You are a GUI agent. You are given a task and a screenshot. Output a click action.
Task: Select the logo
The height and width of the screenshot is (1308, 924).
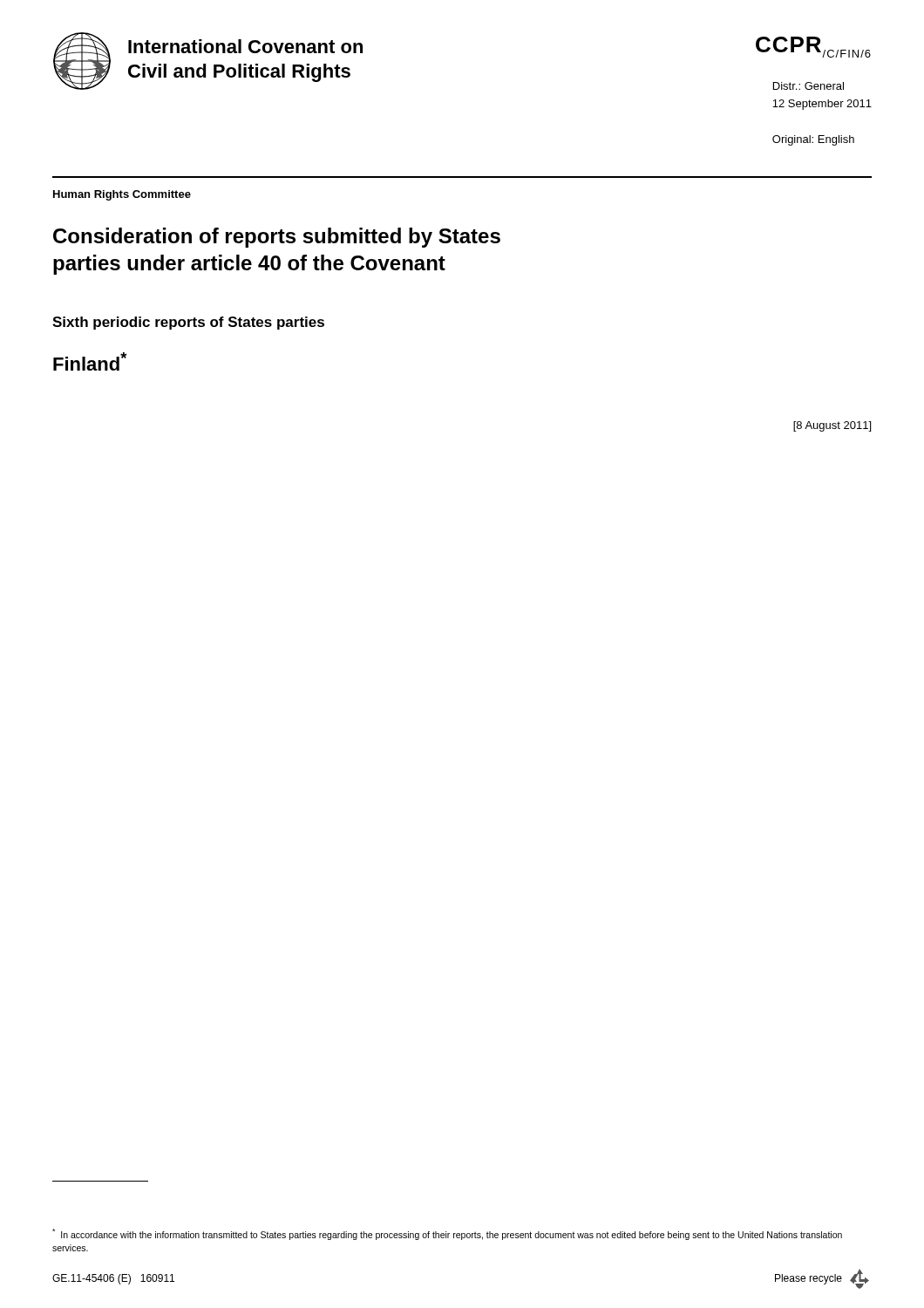82,62
